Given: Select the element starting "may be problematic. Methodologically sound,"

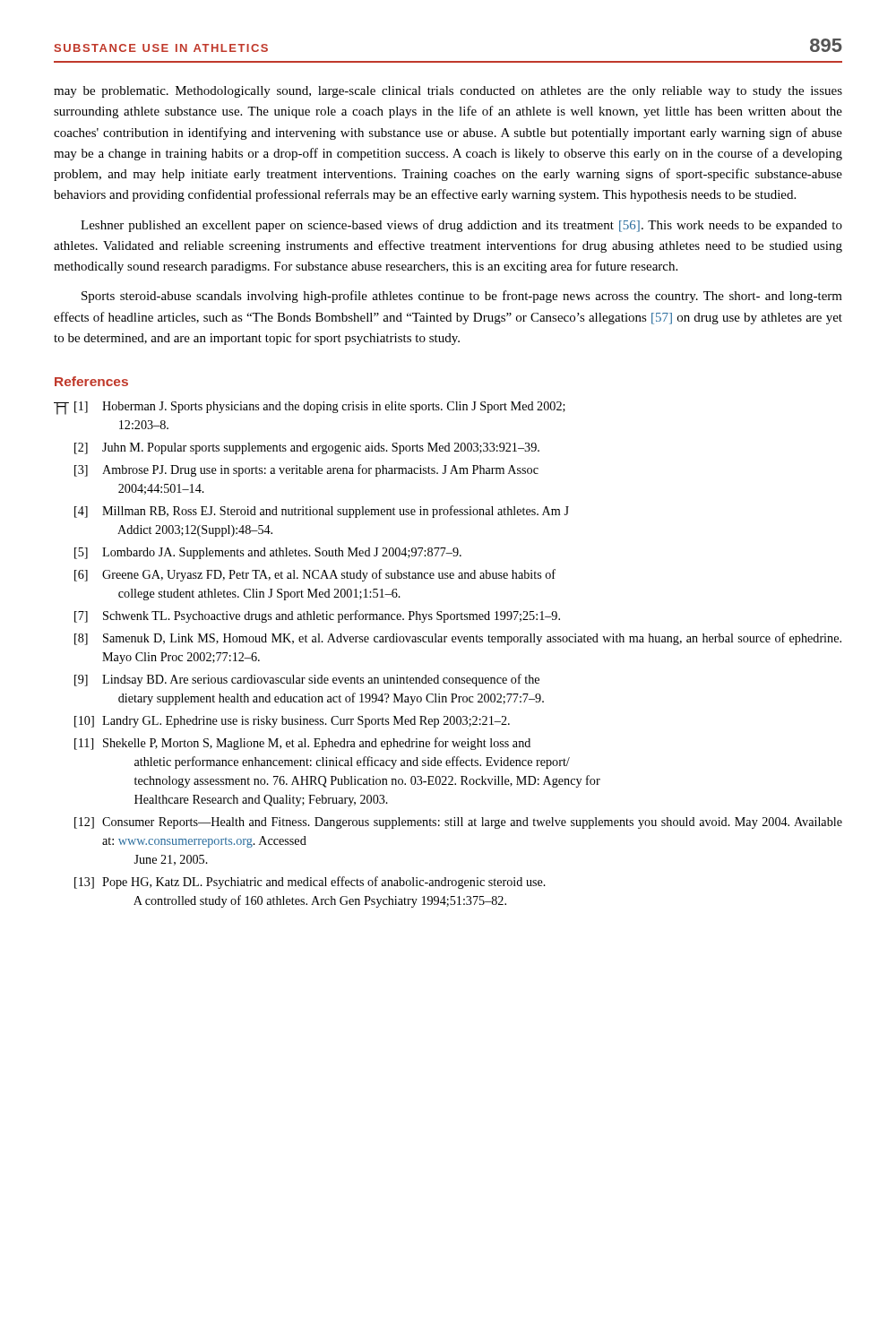Looking at the screenshot, I should 448,143.
